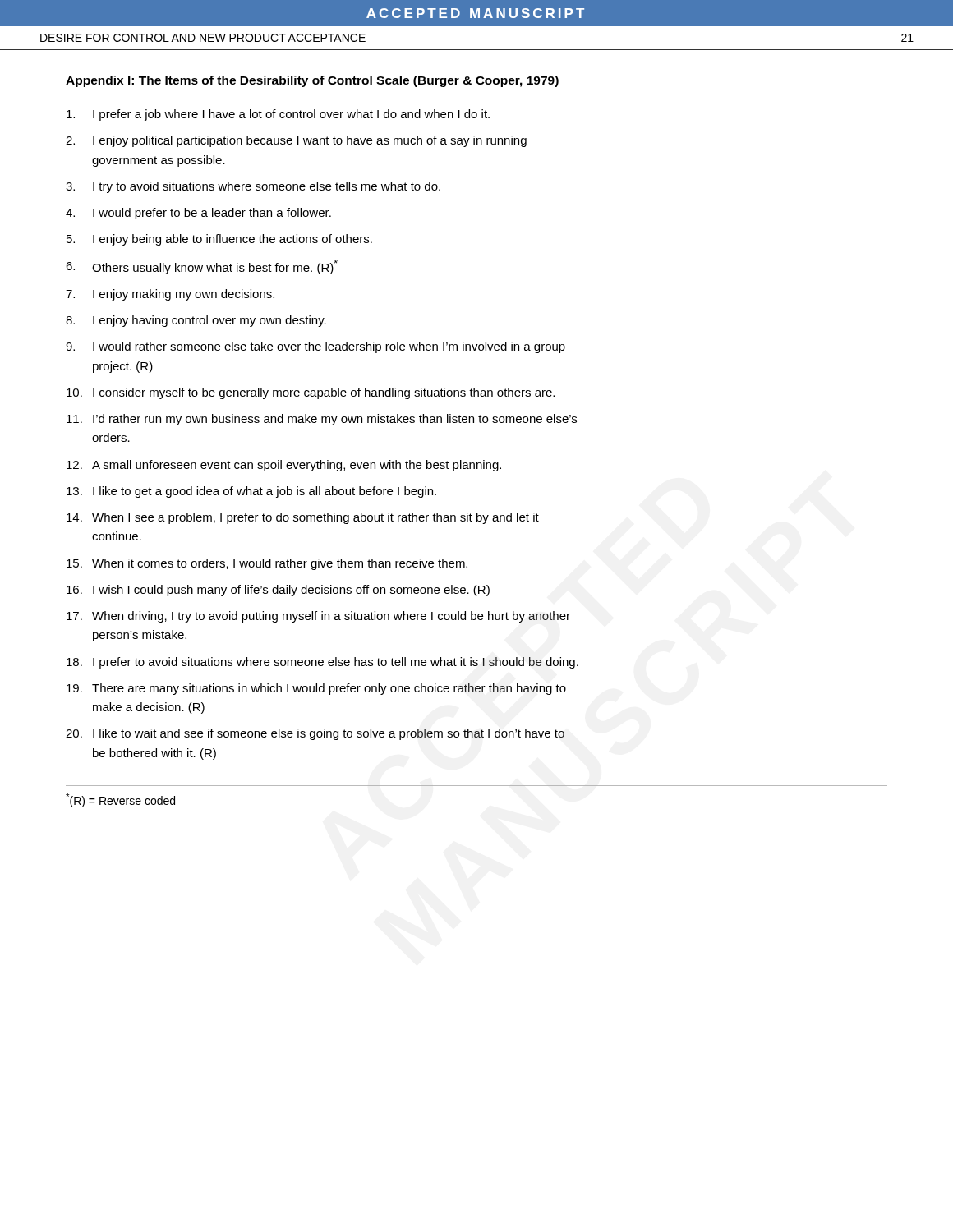
Task: Click on the element starting "12. A small"
Action: click(476, 464)
